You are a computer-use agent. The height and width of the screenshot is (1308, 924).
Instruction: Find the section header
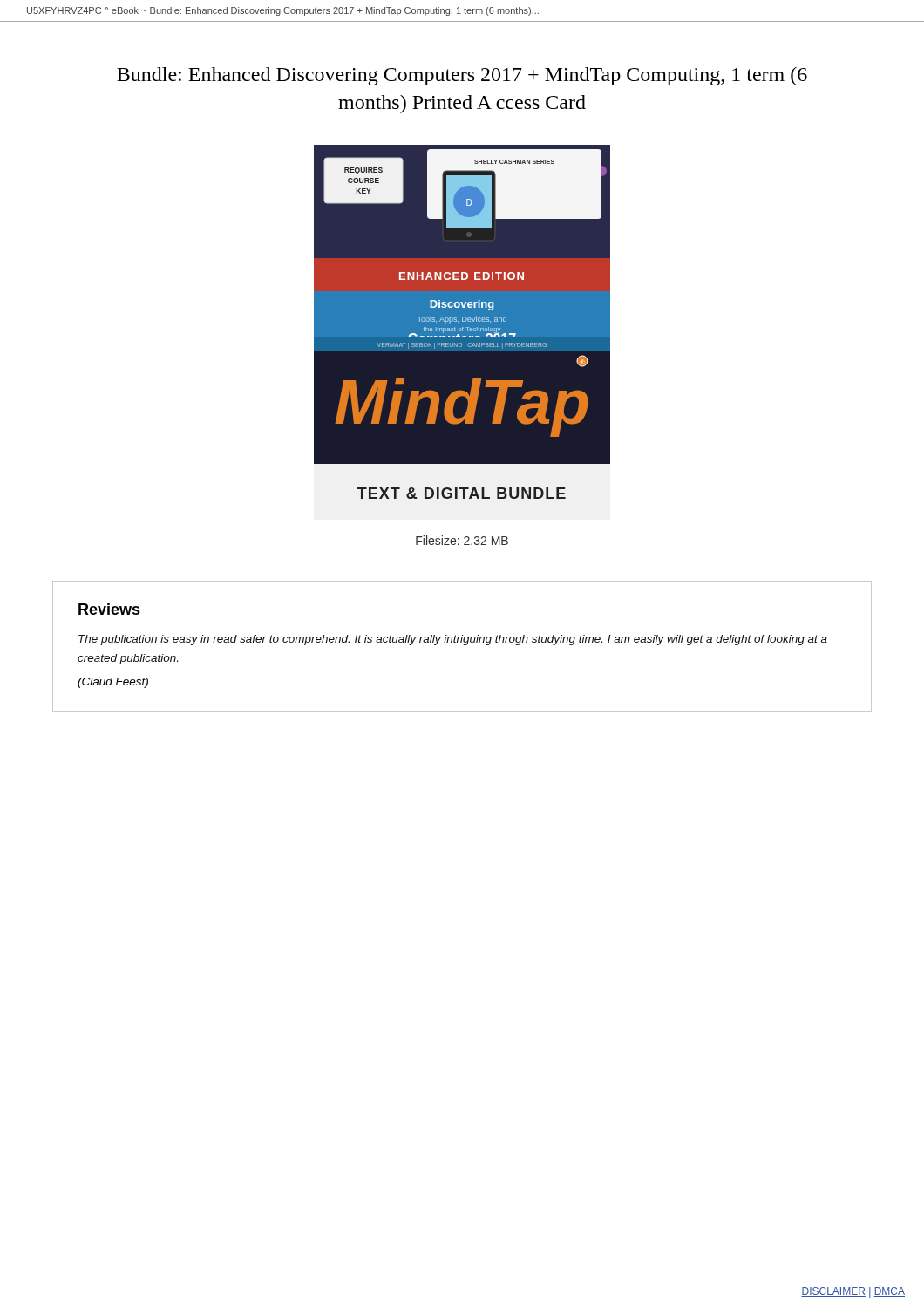point(109,609)
